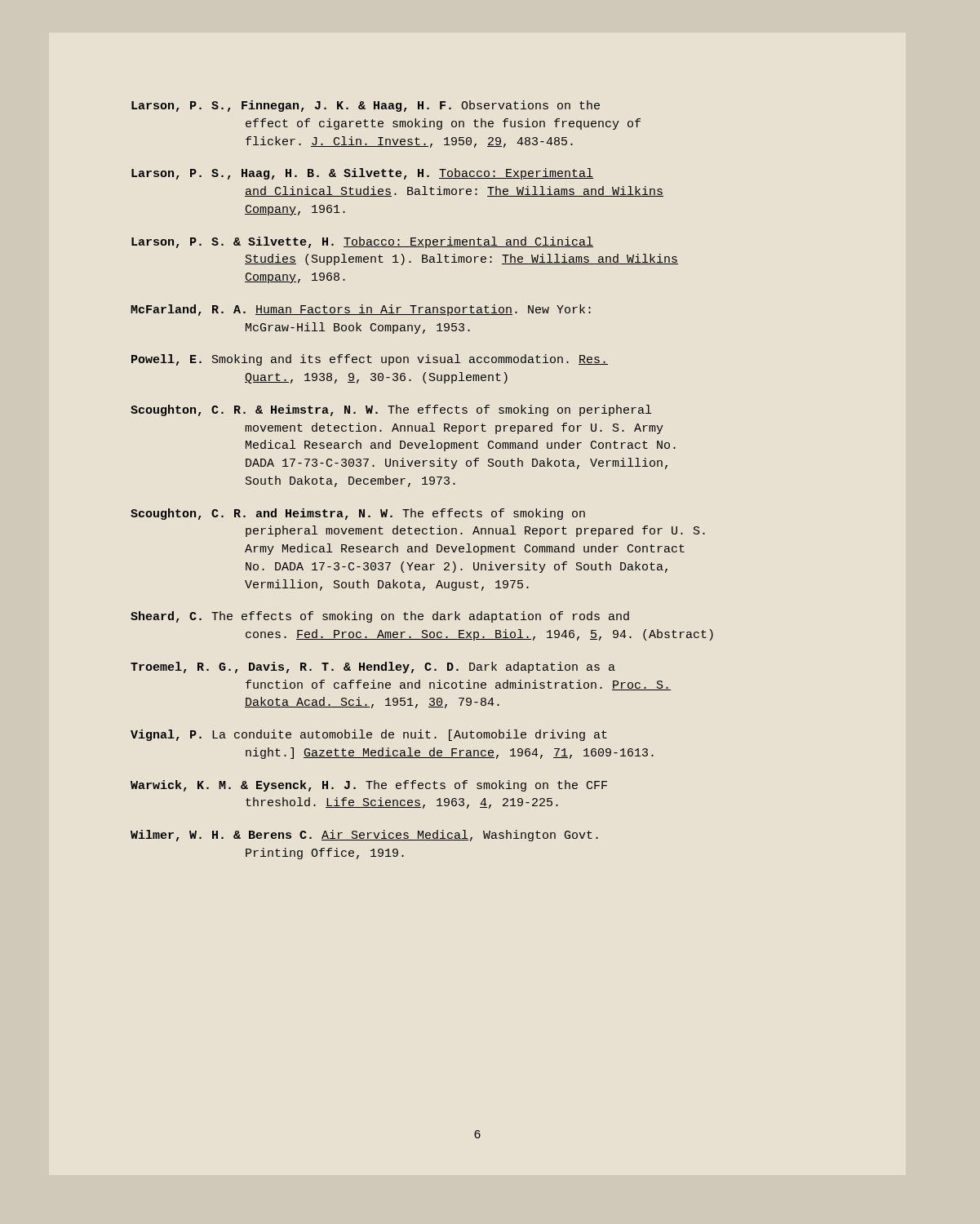
Task: Point to the block beginning "Larson, P. S., Haag, H. B. &"
Action: pos(481,192)
